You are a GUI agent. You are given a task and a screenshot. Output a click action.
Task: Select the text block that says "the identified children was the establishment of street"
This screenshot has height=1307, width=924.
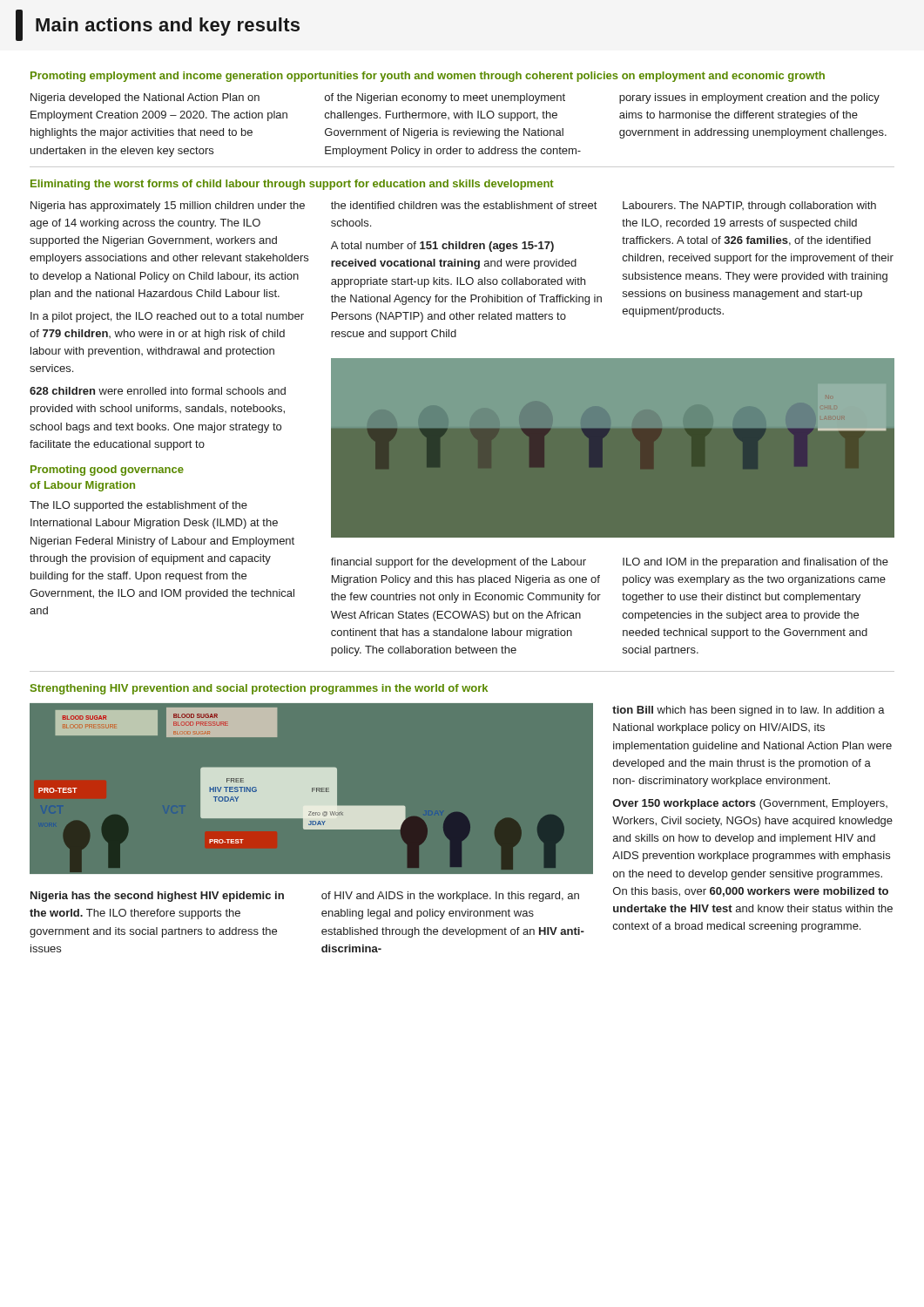pyautogui.click(x=467, y=270)
